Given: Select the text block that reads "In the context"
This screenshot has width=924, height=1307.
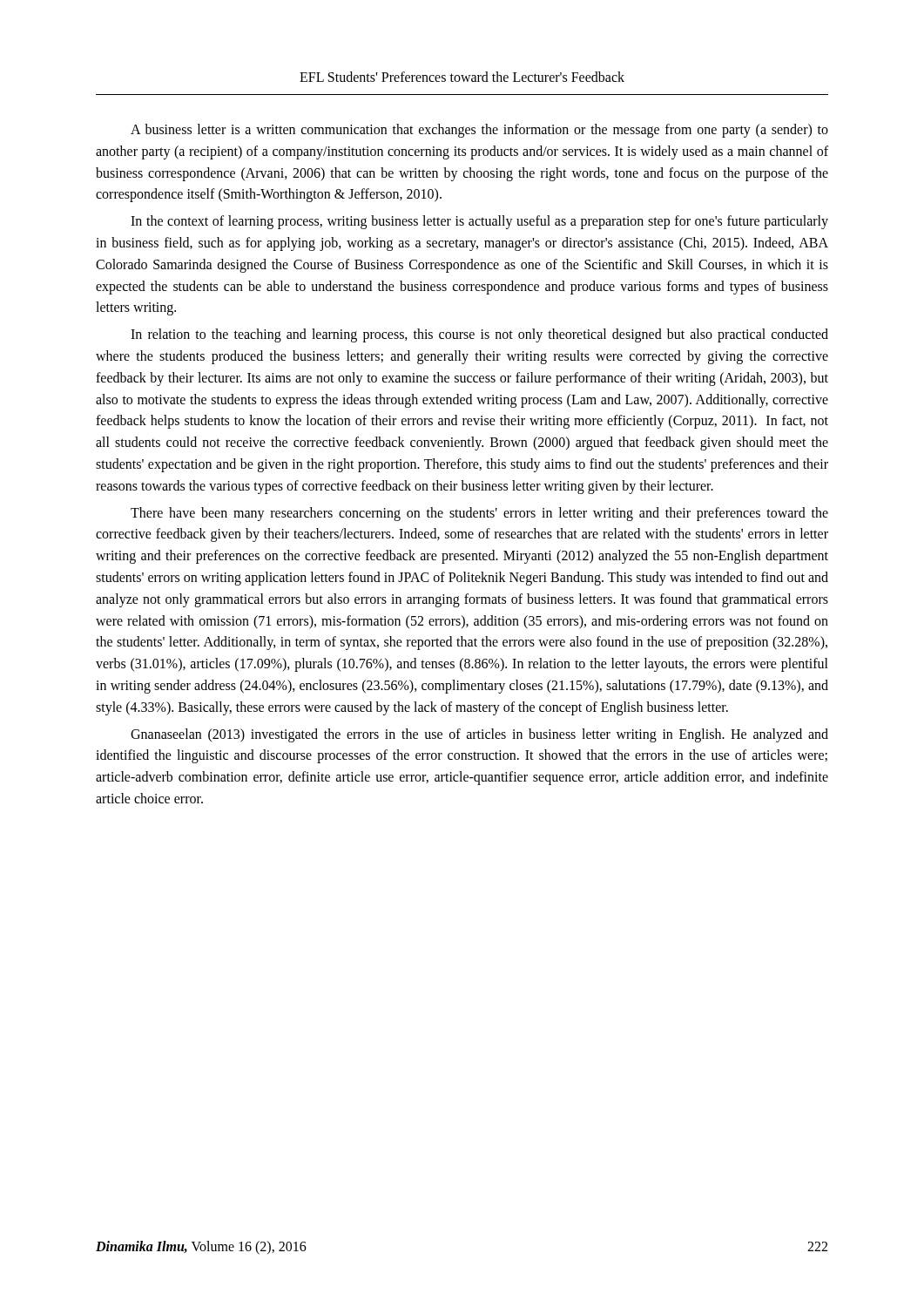Looking at the screenshot, I should pos(462,264).
